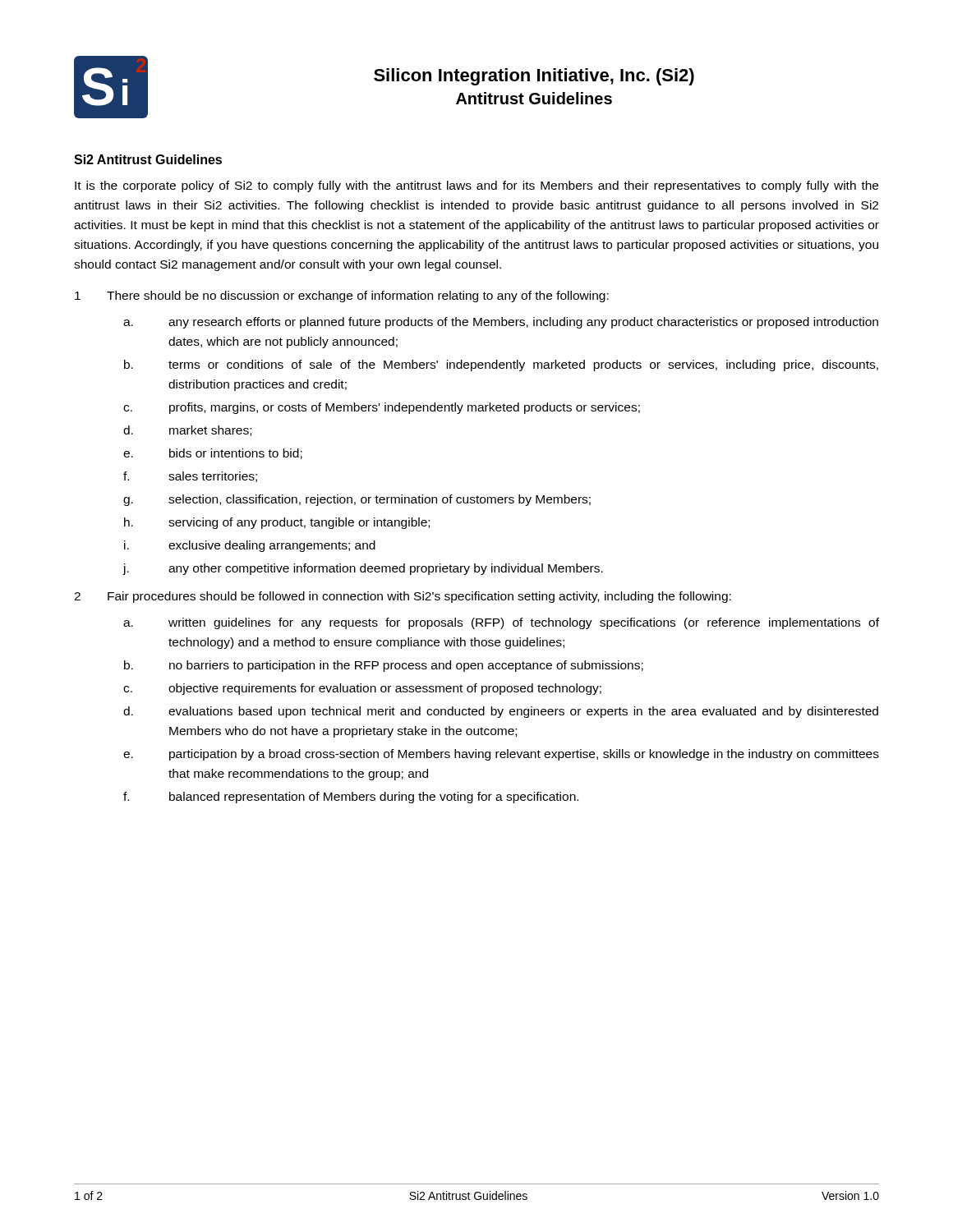The image size is (953, 1232).
Task: Click on the list item that says "b. terms or conditions of"
Action: pos(501,375)
